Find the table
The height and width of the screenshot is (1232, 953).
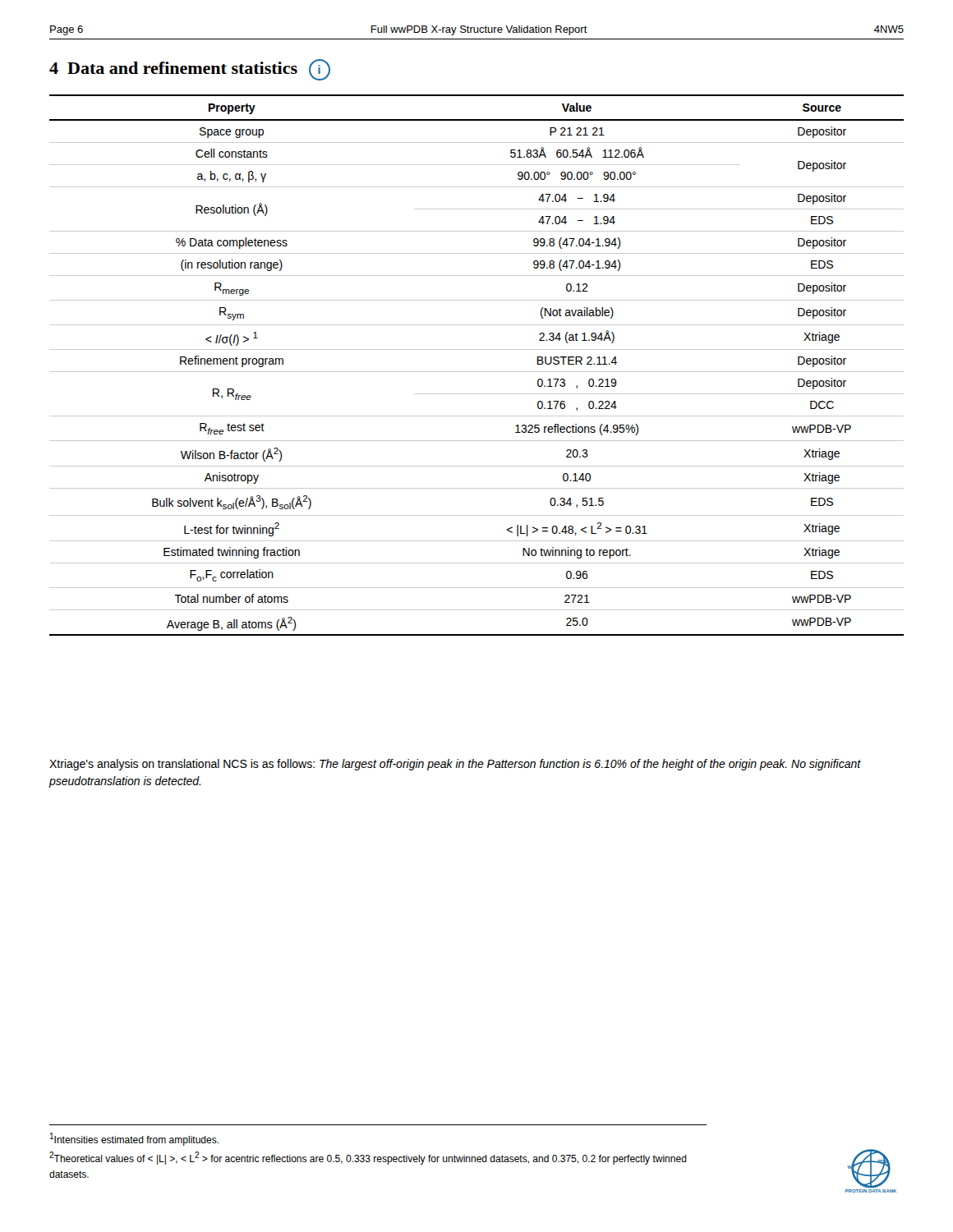[x=476, y=365]
